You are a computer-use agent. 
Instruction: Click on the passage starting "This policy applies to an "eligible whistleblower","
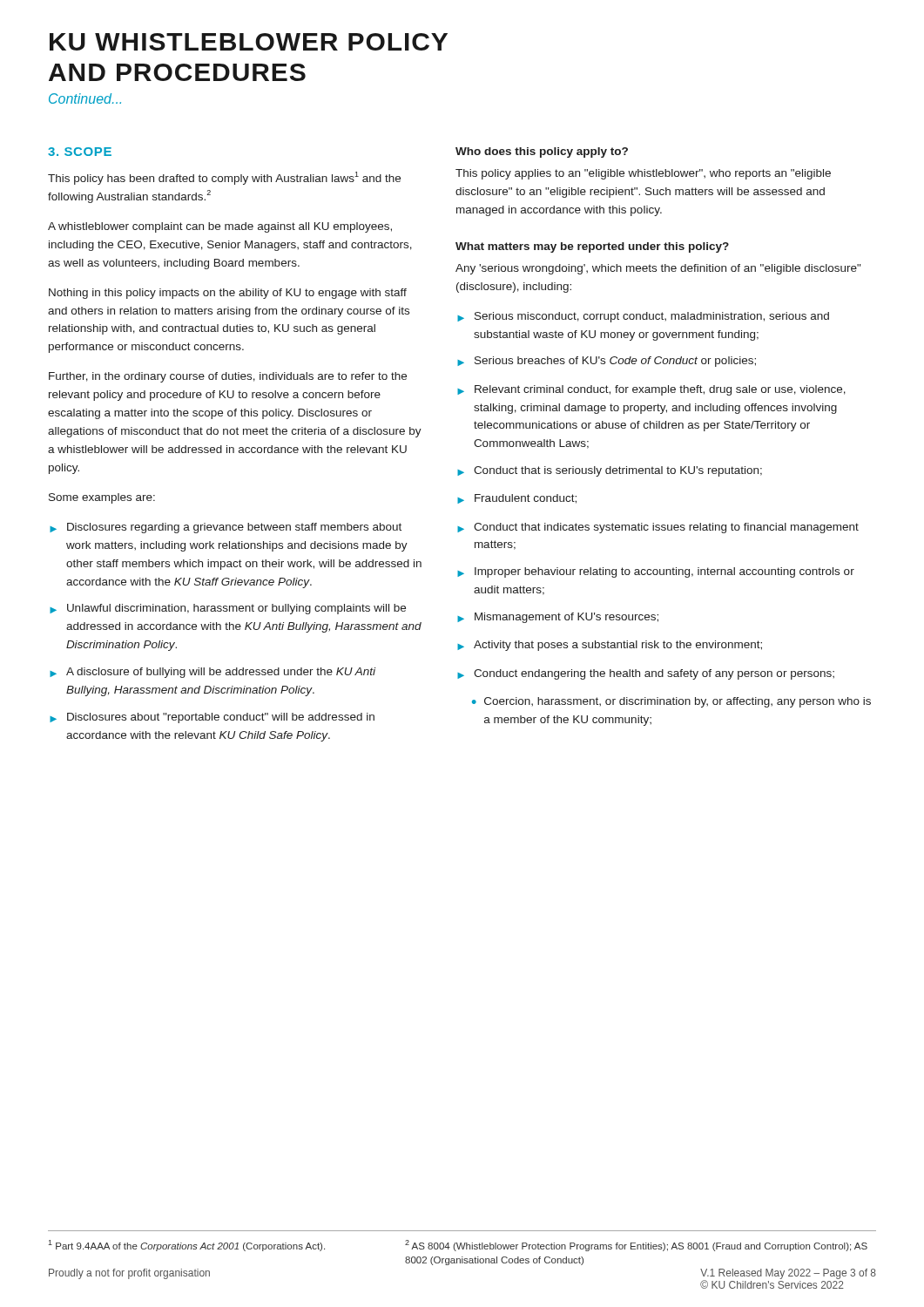[x=666, y=192]
